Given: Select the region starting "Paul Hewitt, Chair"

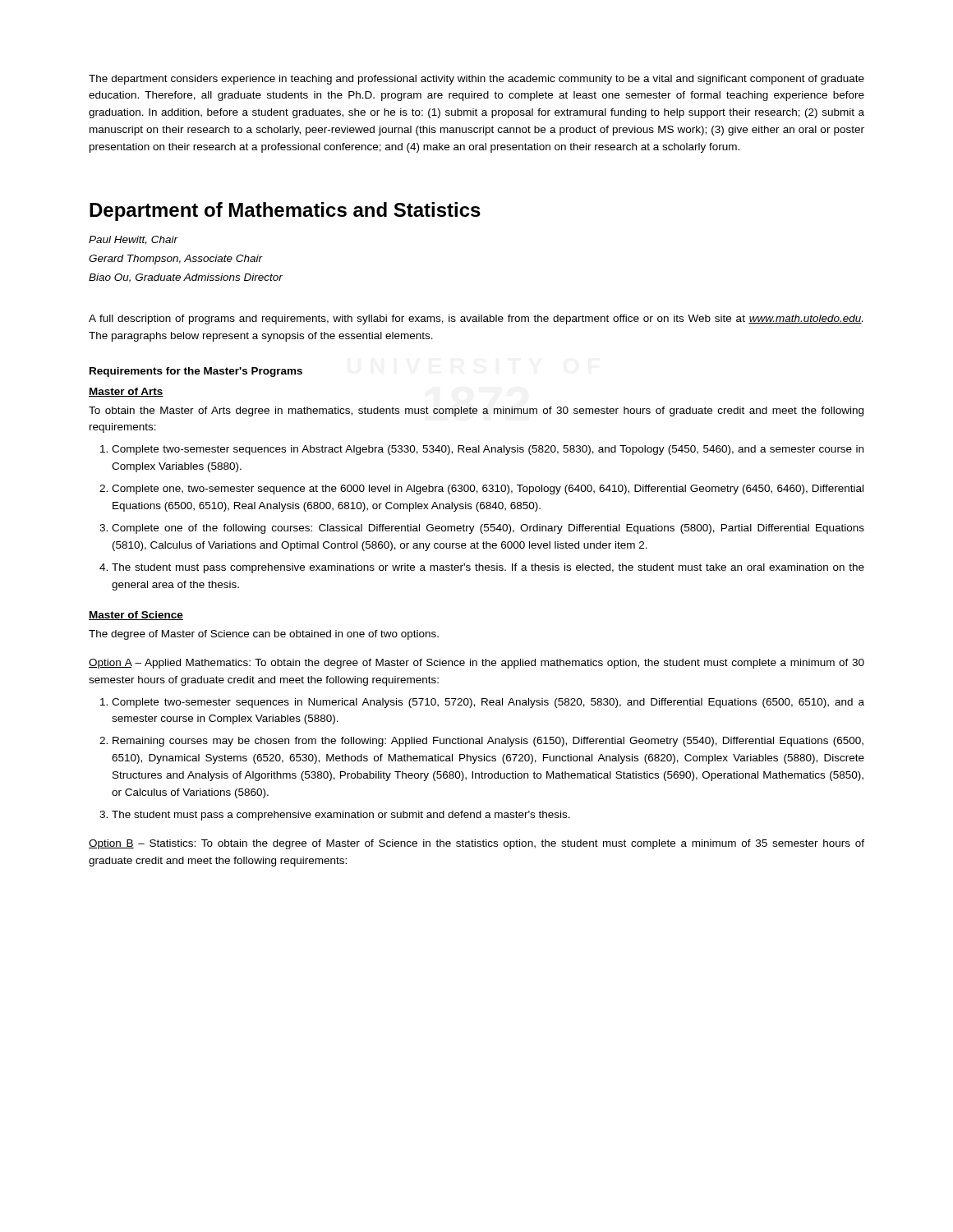Looking at the screenshot, I should coord(134,240).
